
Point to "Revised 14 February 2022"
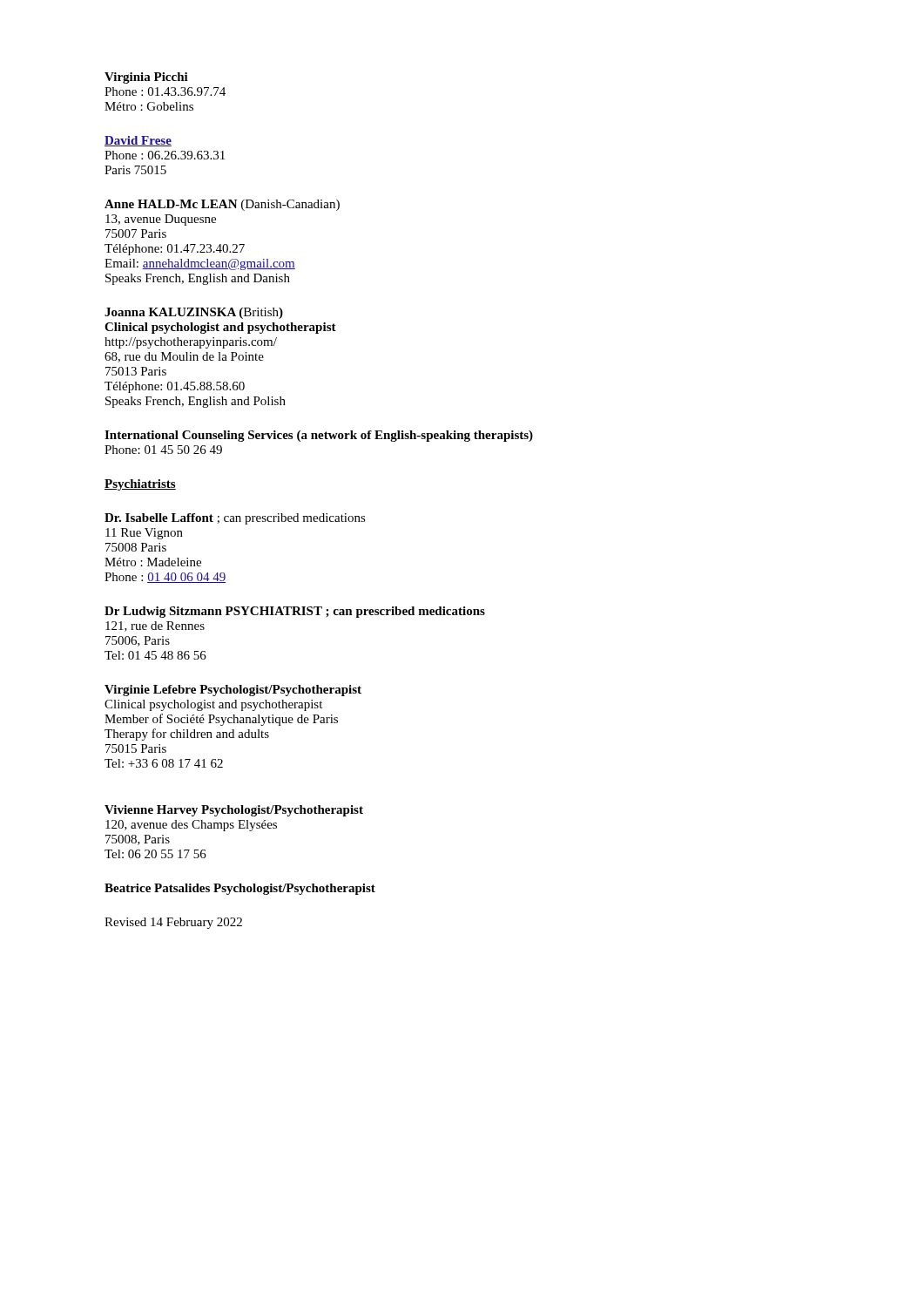click(x=174, y=922)
